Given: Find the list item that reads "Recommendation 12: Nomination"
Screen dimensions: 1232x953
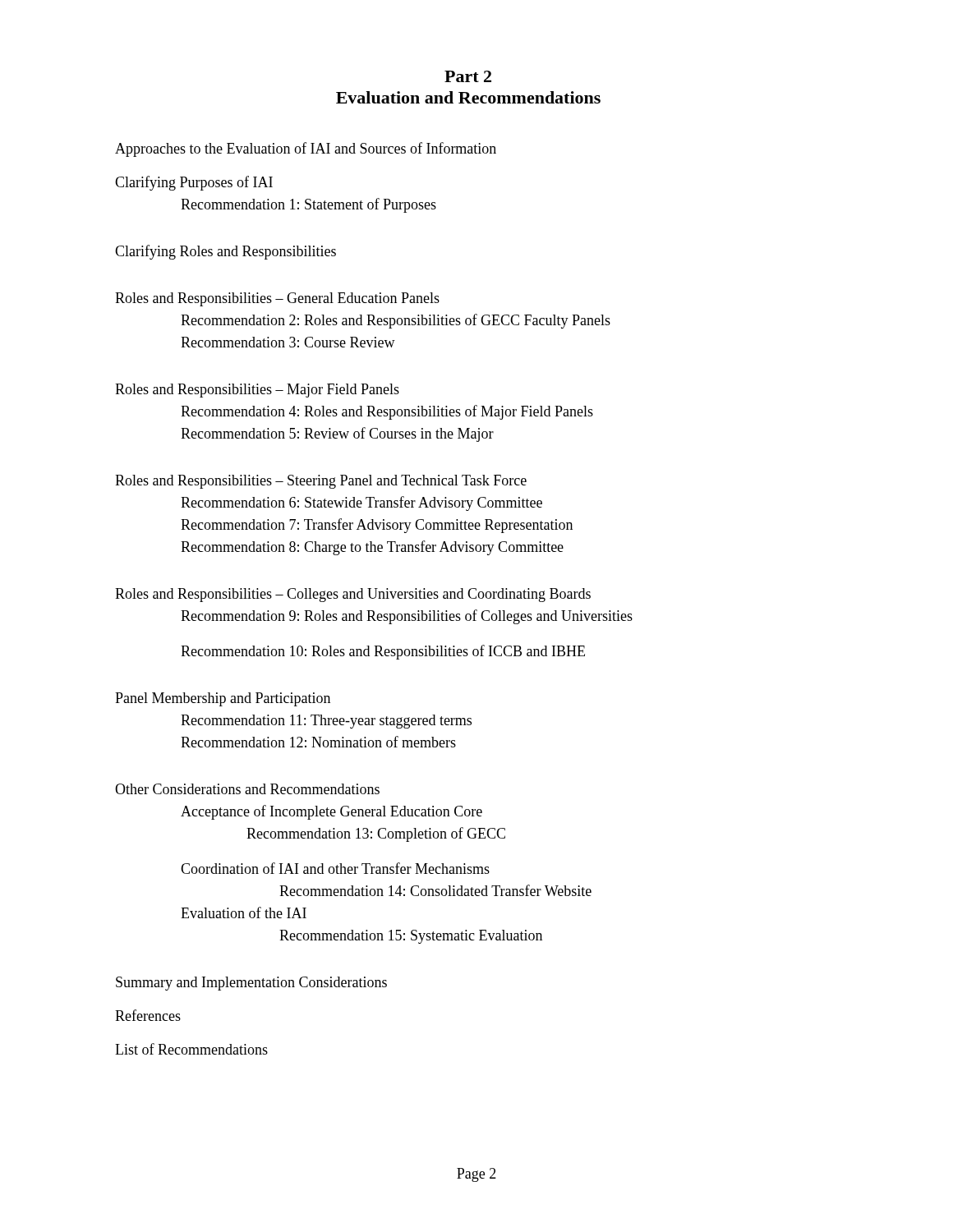Looking at the screenshot, I should pos(318,742).
